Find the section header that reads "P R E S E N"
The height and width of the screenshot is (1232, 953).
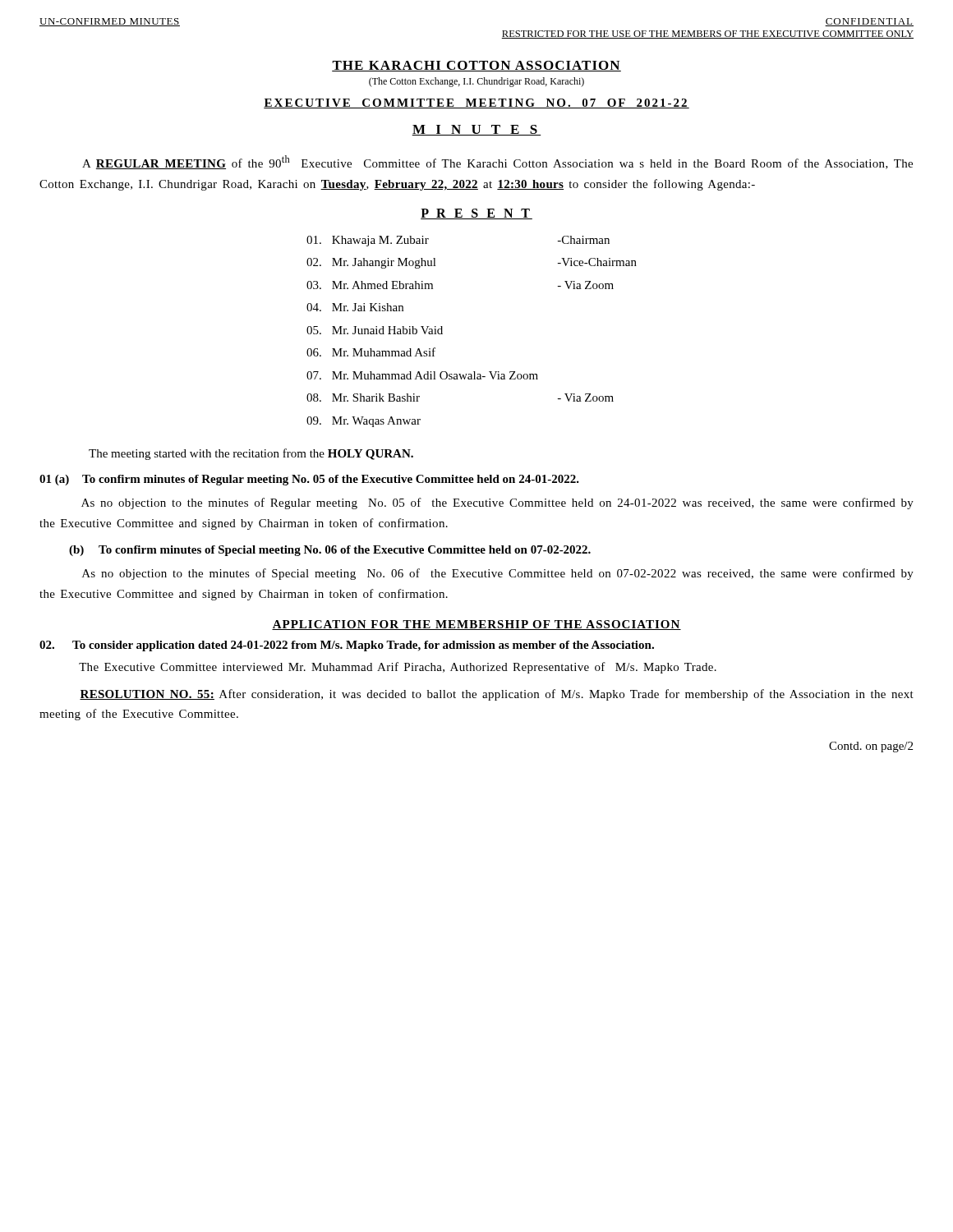(x=476, y=213)
